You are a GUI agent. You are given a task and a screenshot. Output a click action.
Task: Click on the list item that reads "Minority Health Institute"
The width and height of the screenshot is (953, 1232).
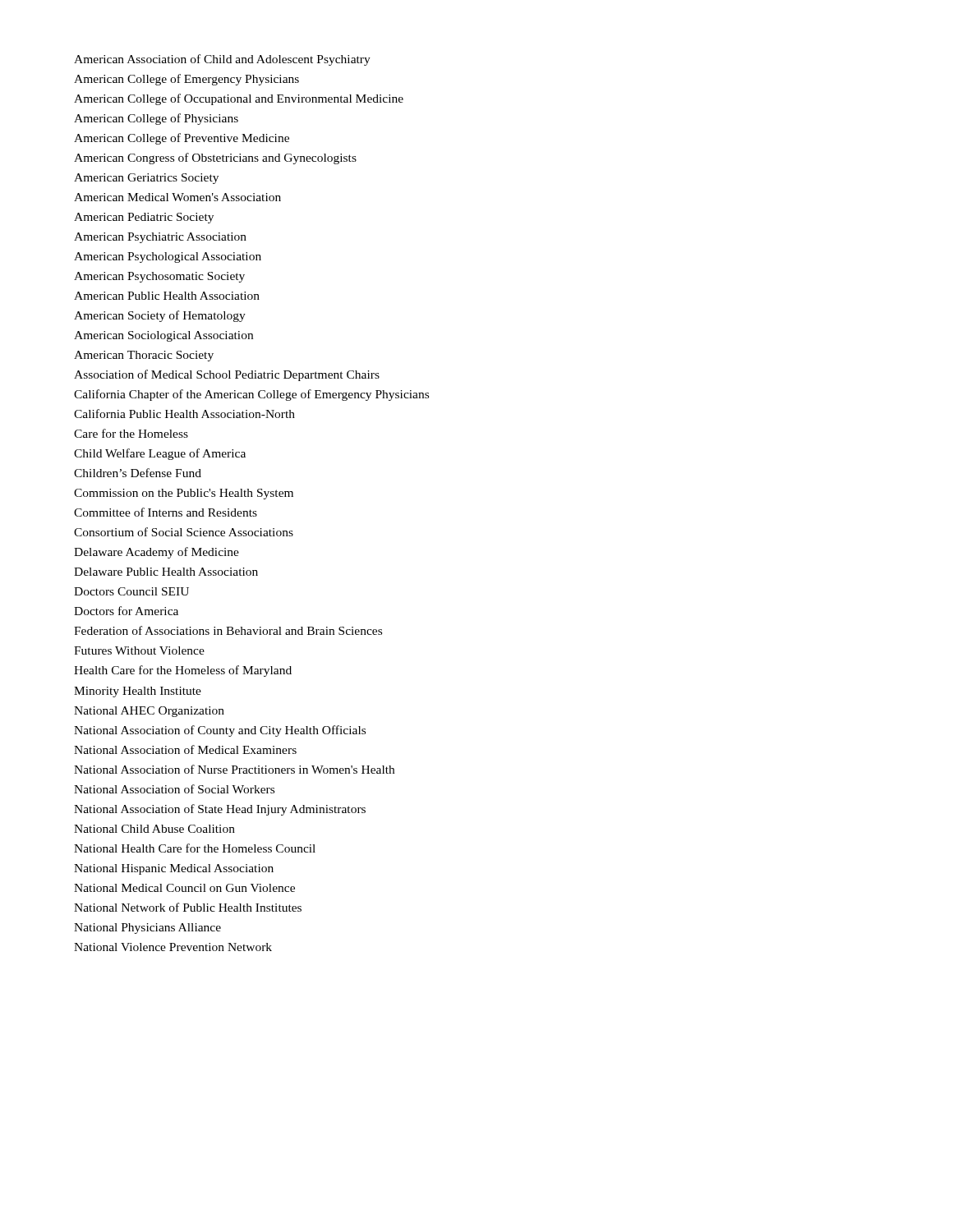pyautogui.click(x=138, y=690)
